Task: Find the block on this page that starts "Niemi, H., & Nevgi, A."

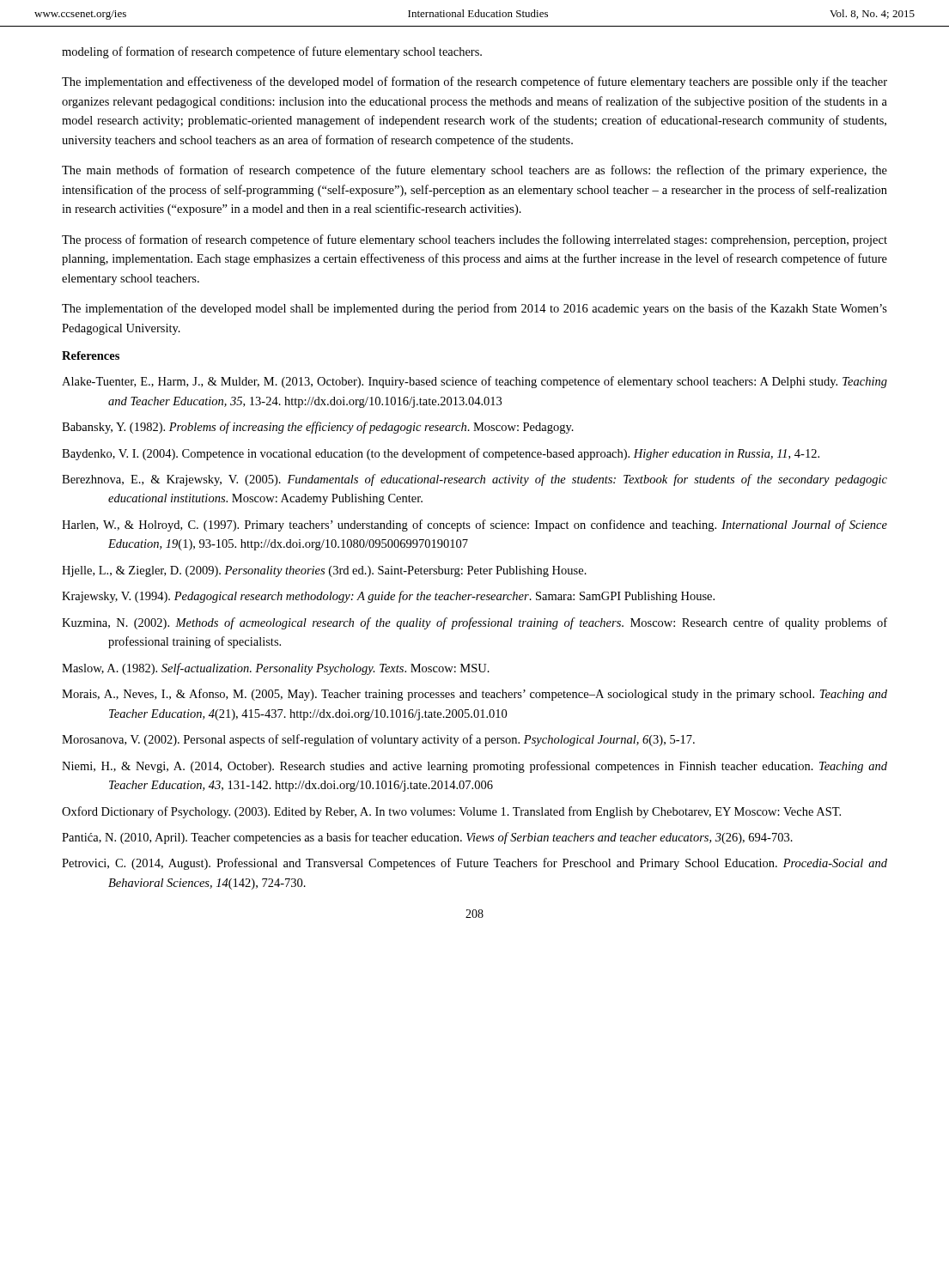Action: (474, 775)
